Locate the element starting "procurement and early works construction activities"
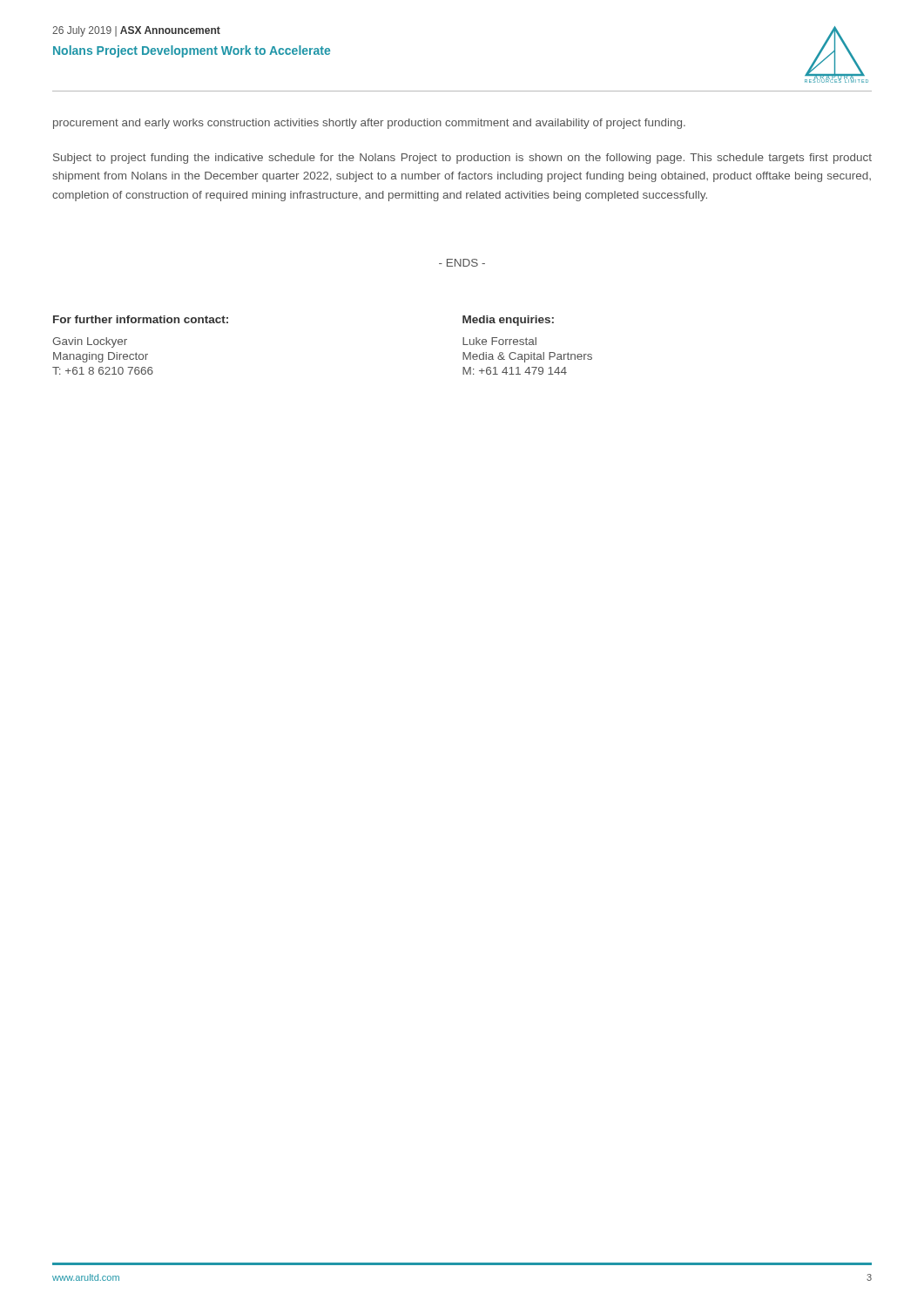This screenshot has height=1307, width=924. click(x=369, y=122)
